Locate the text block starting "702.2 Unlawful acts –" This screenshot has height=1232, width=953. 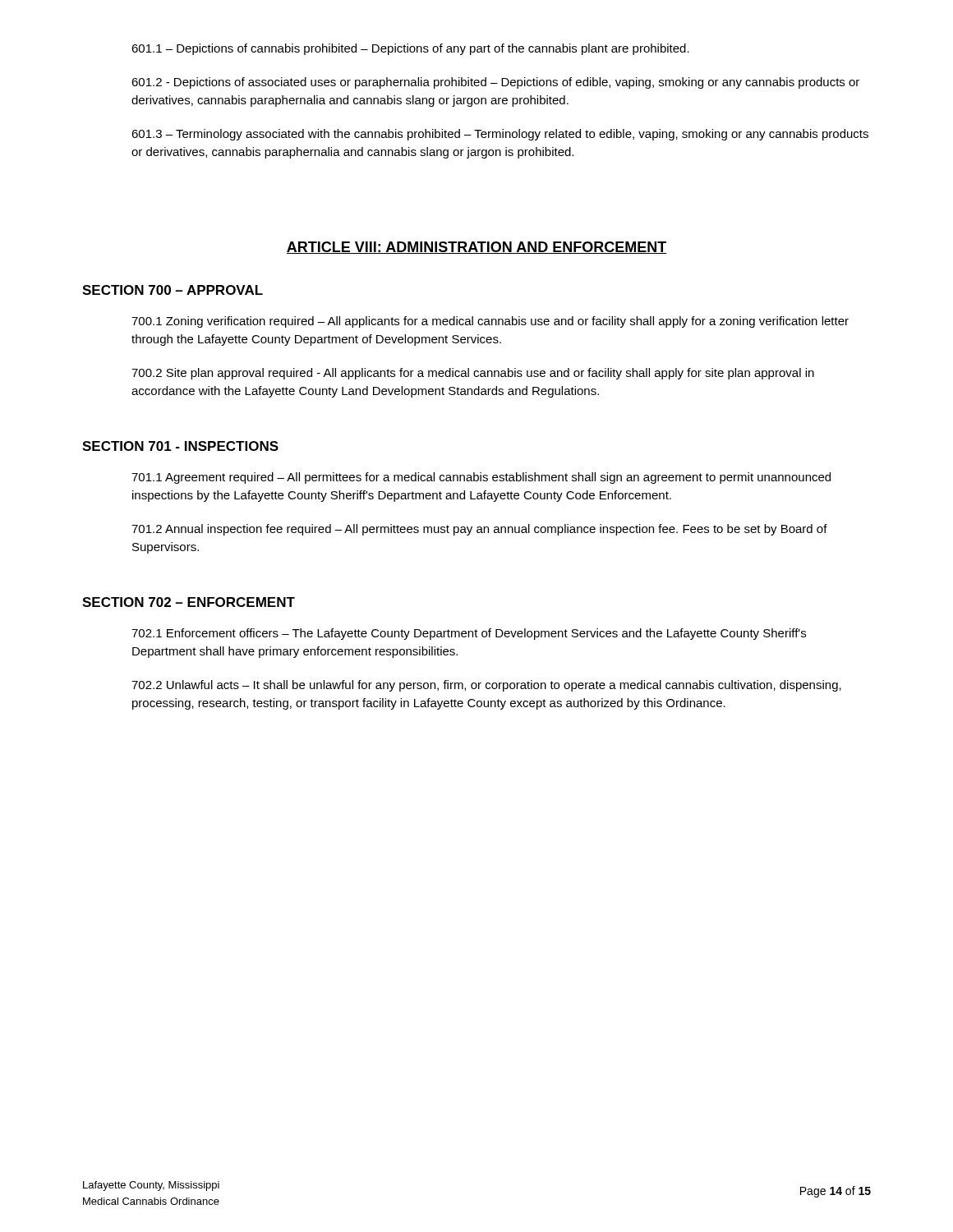(x=487, y=693)
